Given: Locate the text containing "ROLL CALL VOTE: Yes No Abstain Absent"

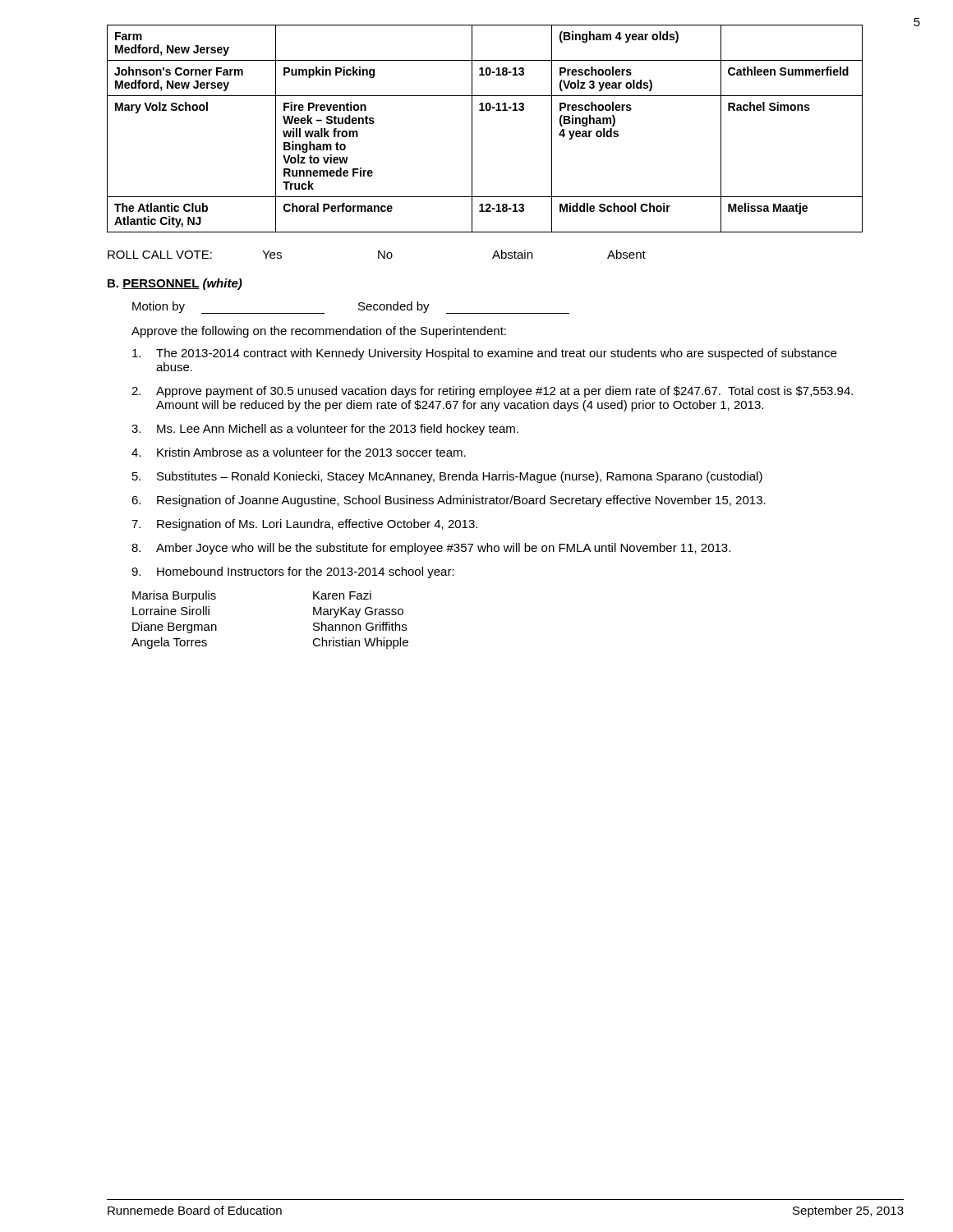Looking at the screenshot, I should point(390,254).
